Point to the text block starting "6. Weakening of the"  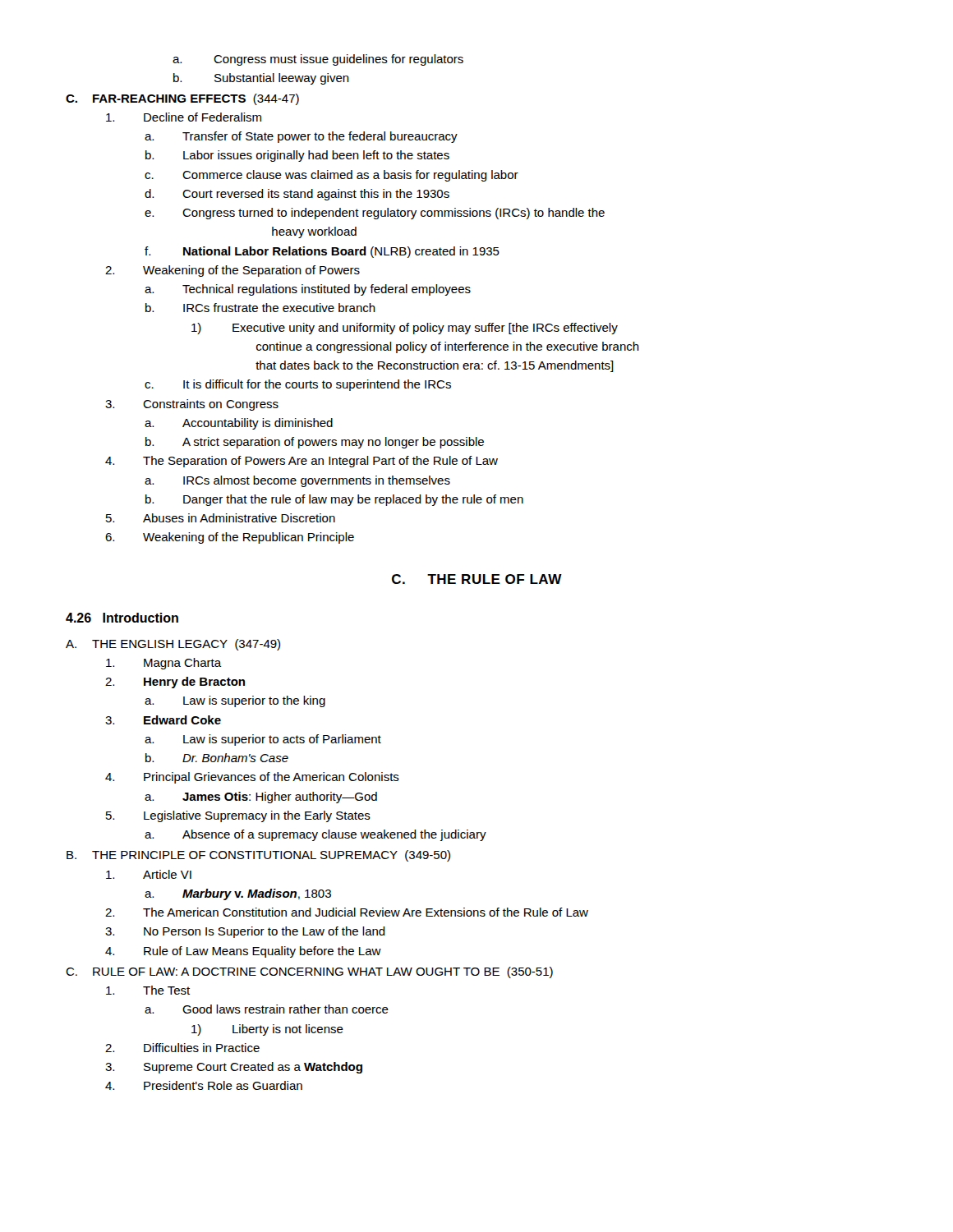point(230,537)
